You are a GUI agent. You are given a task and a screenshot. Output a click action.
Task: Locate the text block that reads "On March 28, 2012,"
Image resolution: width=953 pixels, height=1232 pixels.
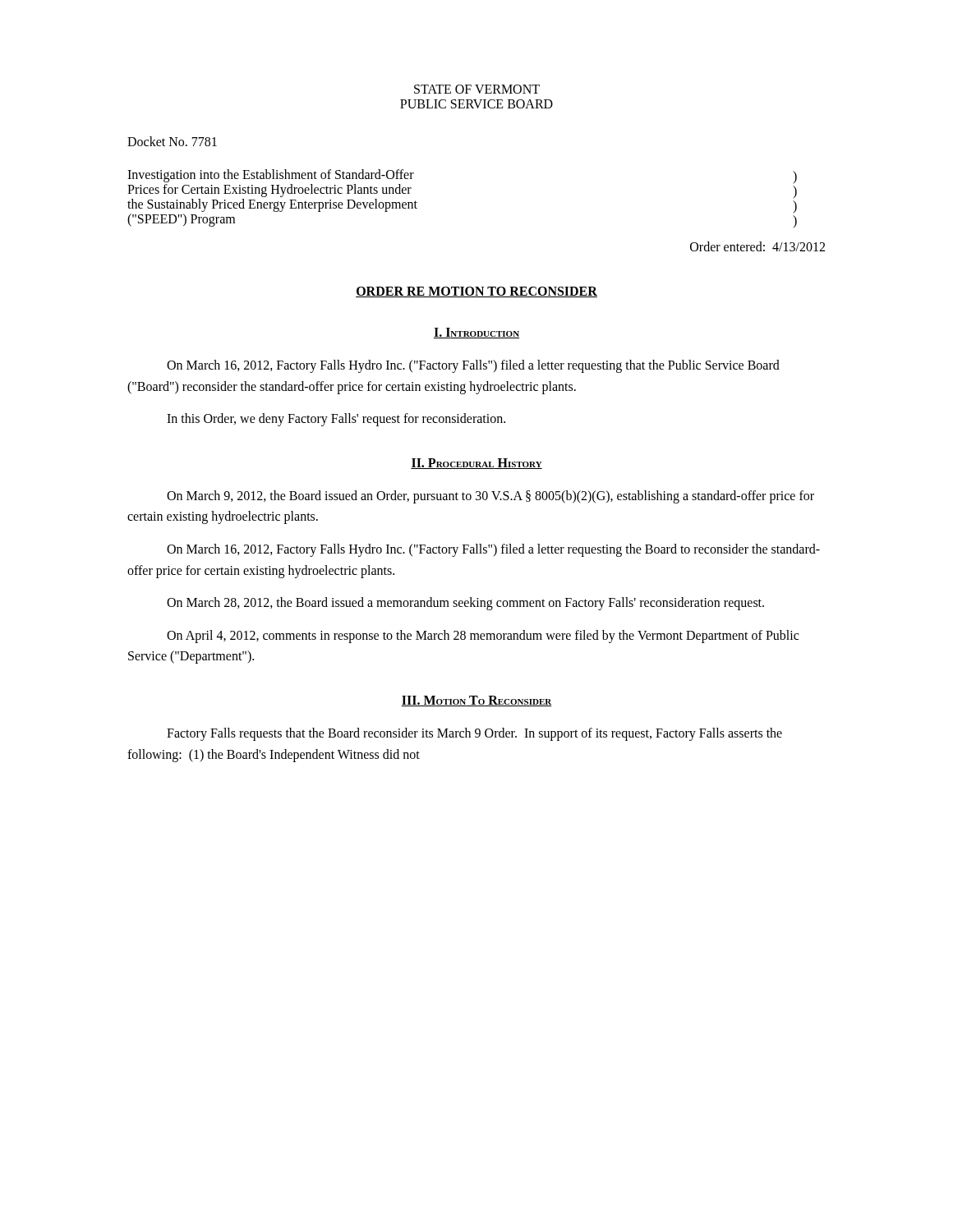click(x=466, y=603)
